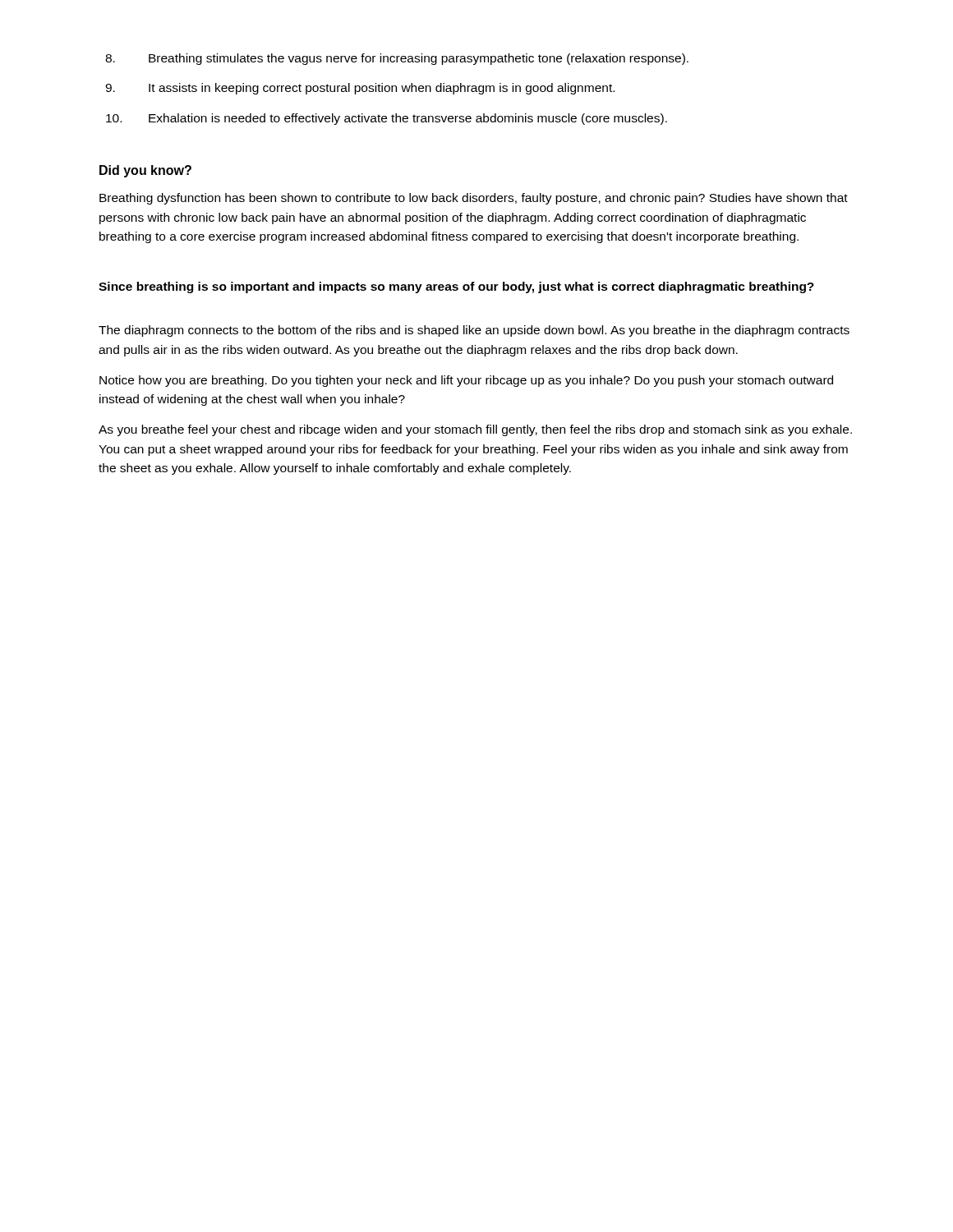Point to the block starting "The diaphragm connects to the bottom"
Screen dimensions: 1232x953
474,340
